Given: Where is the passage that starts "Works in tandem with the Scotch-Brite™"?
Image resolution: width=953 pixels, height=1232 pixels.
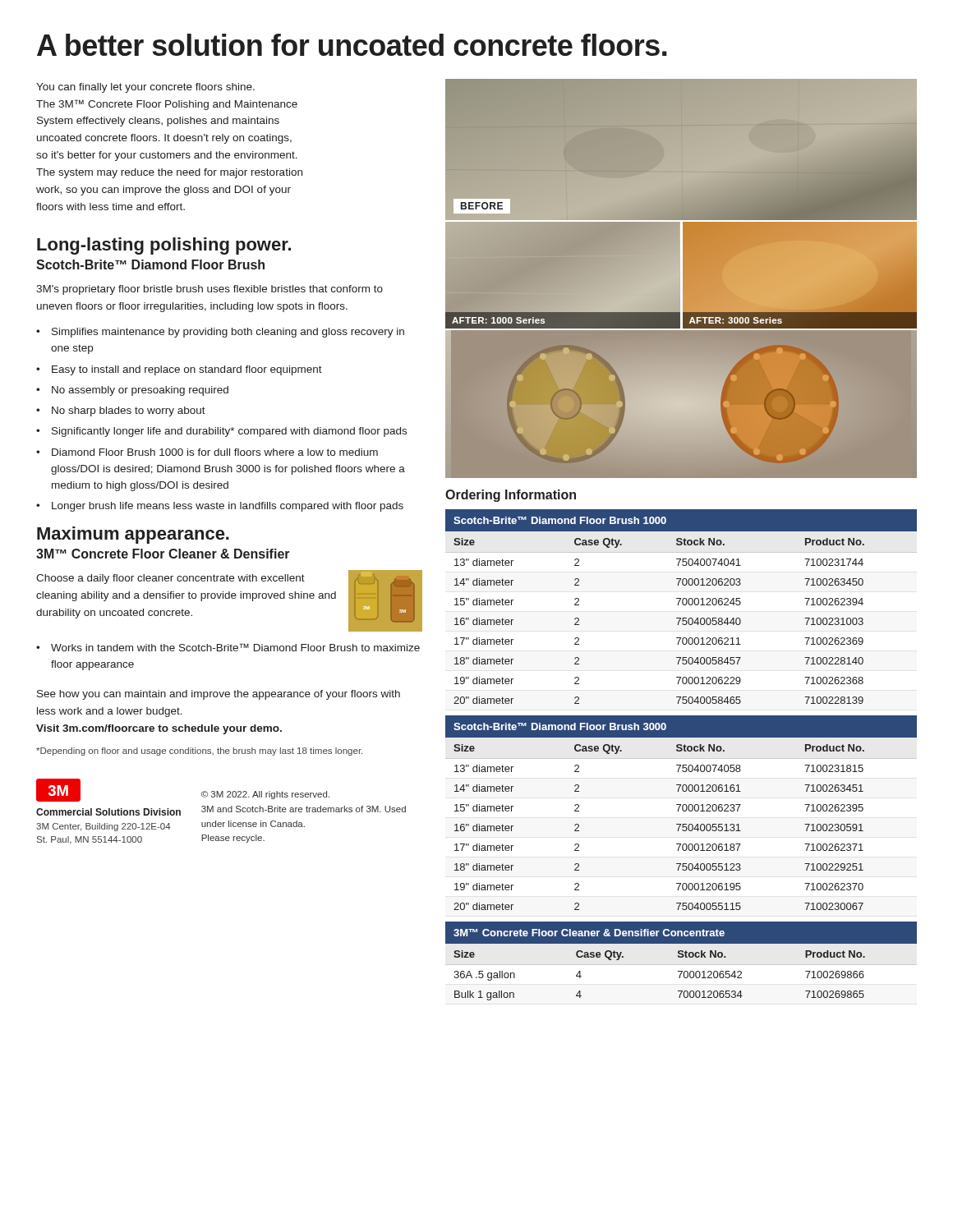Looking at the screenshot, I should [x=229, y=656].
